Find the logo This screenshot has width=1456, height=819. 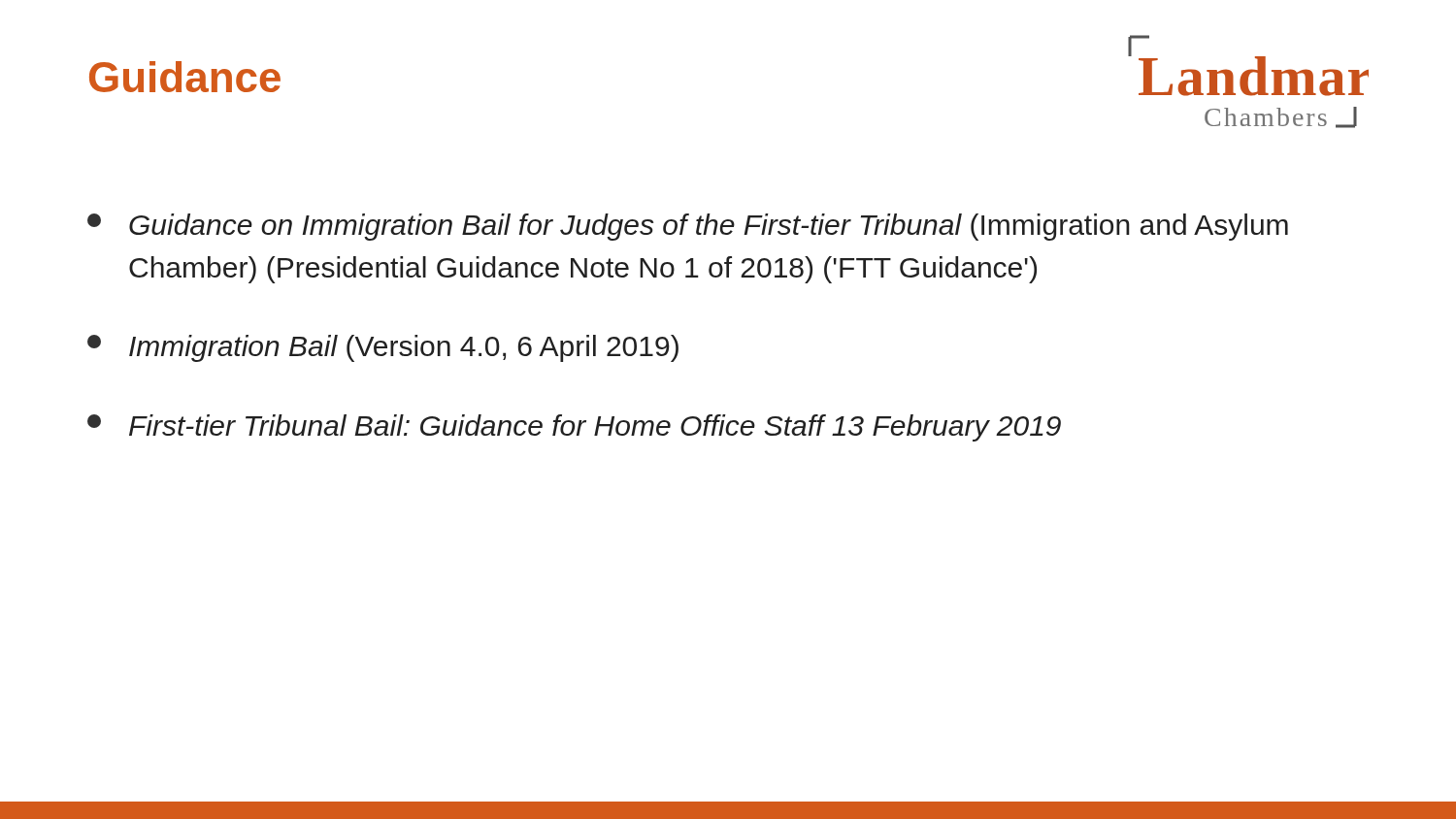click(x=1242, y=84)
